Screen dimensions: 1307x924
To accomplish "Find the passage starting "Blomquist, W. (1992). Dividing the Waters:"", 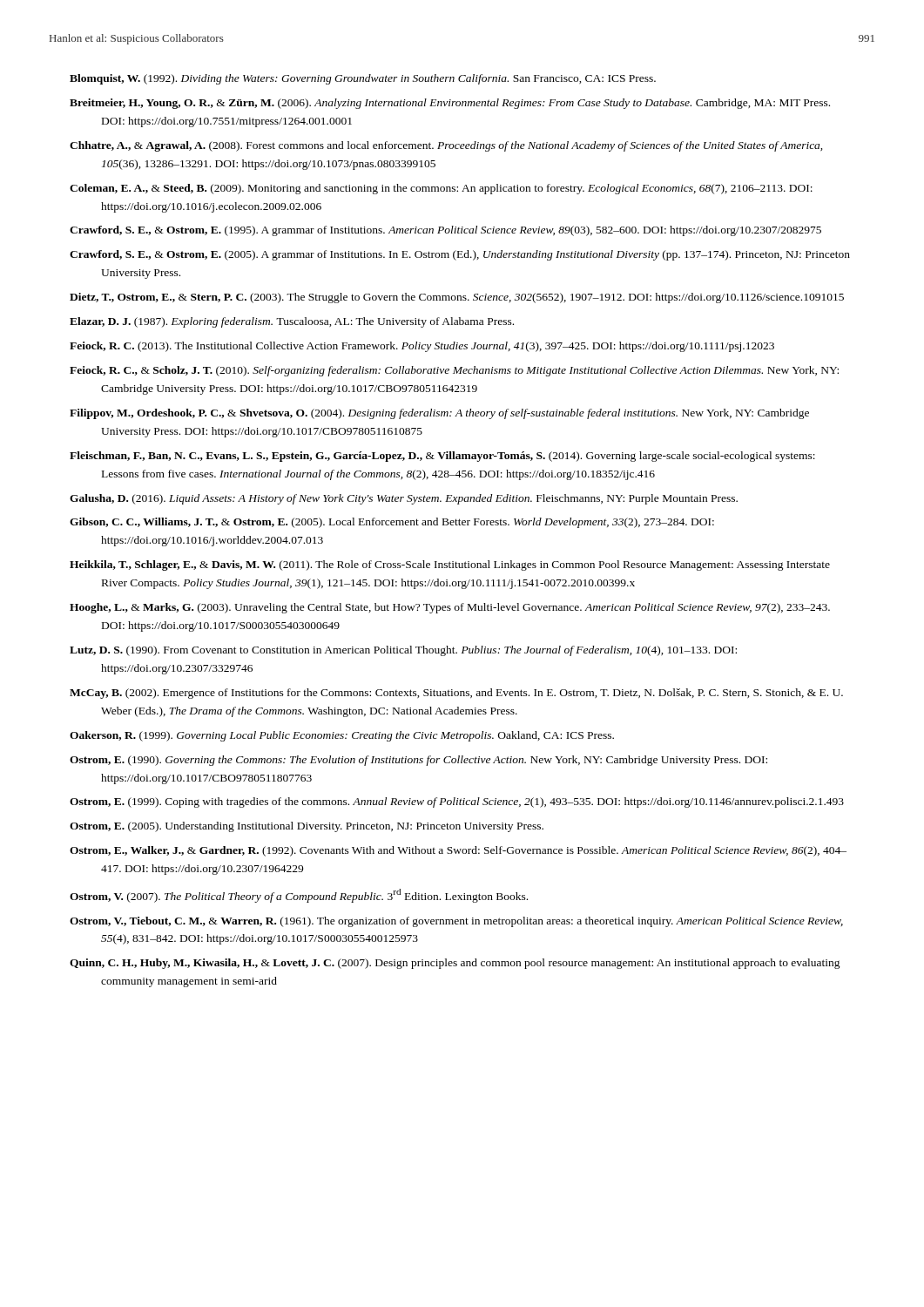I will (x=363, y=78).
